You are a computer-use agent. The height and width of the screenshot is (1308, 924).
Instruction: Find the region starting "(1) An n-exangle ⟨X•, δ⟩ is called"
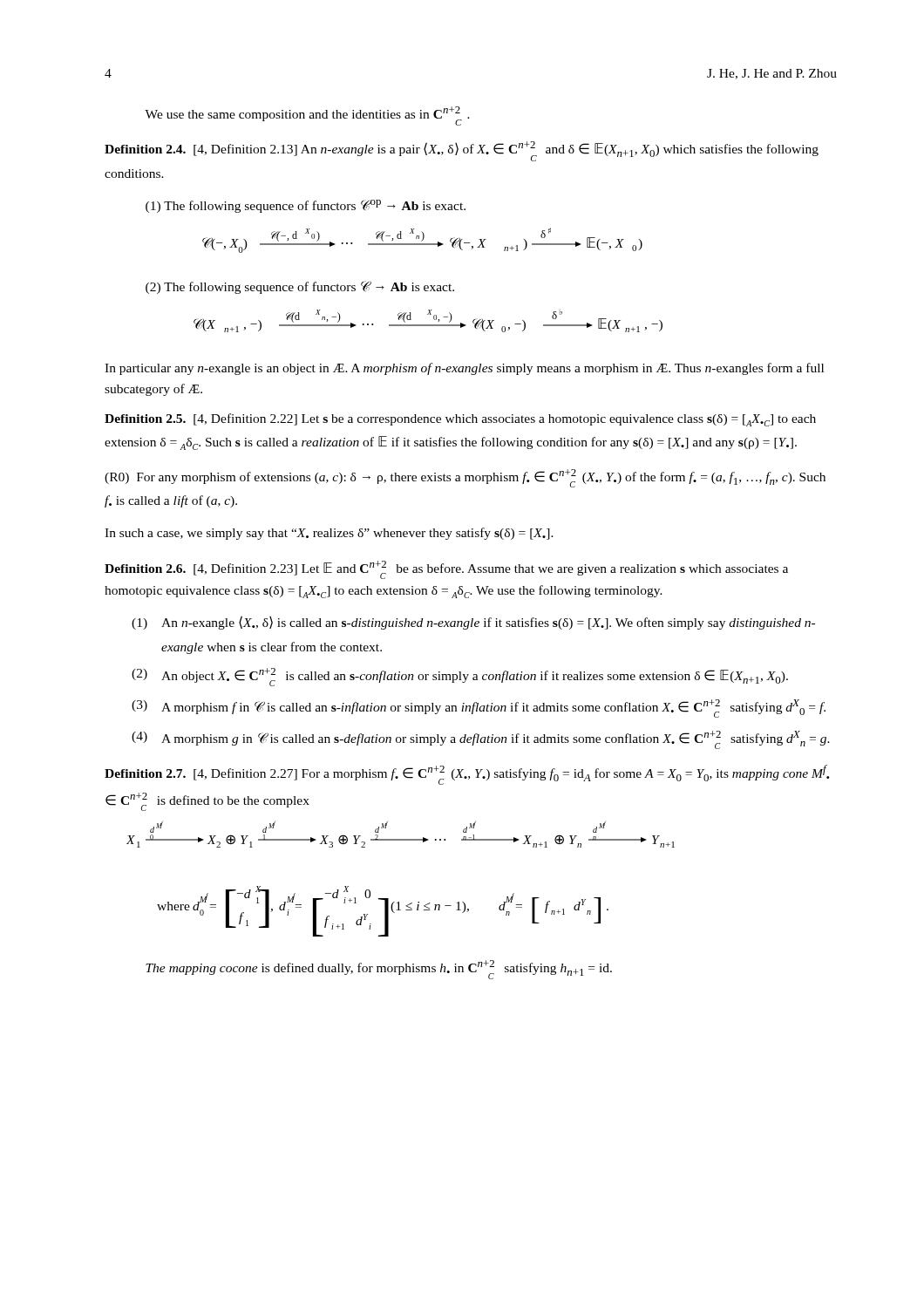tap(484, 635)
